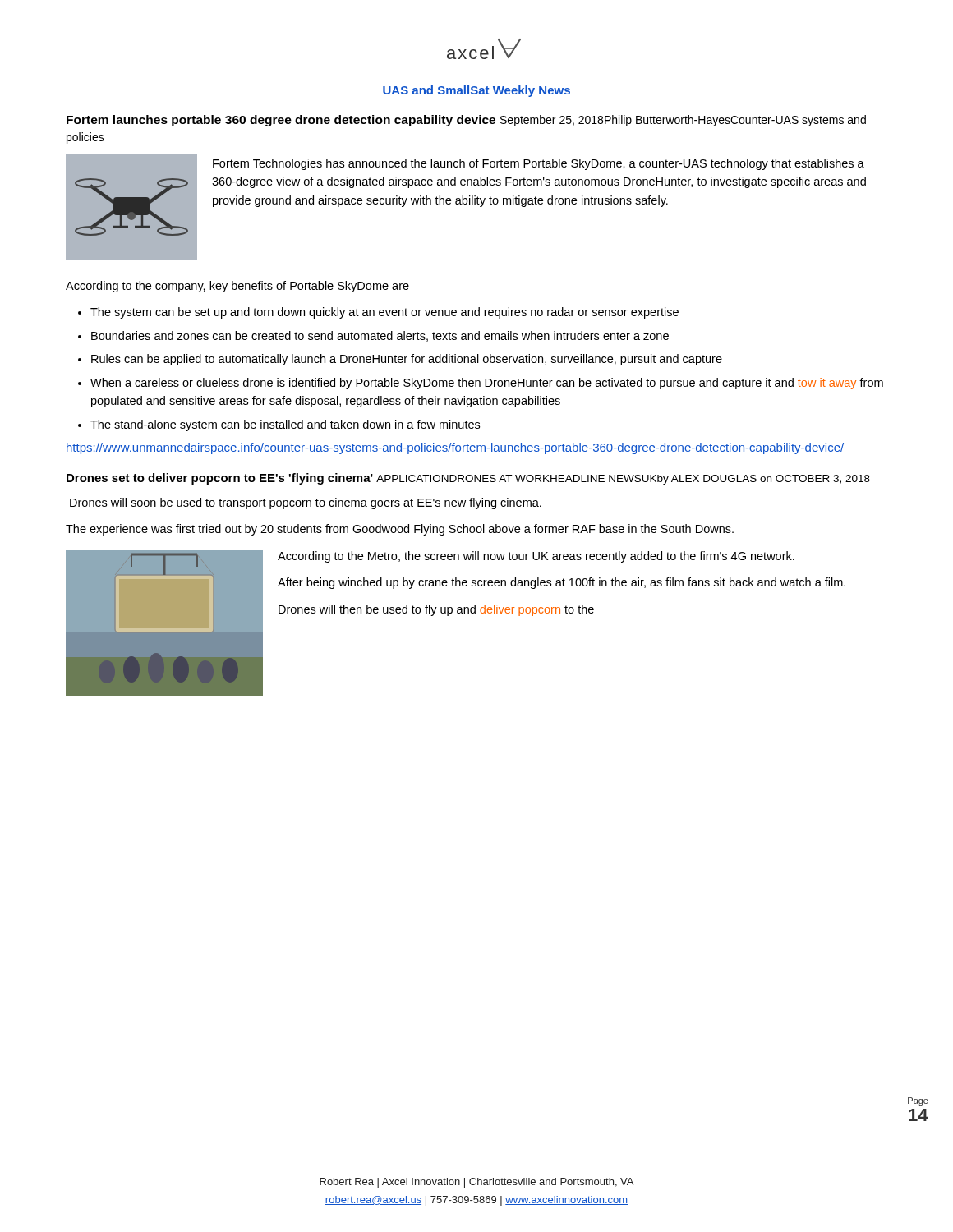Click on the region starting "Boundaries and zones can"
Viewport: 953px width, 1232px height.
380,336
